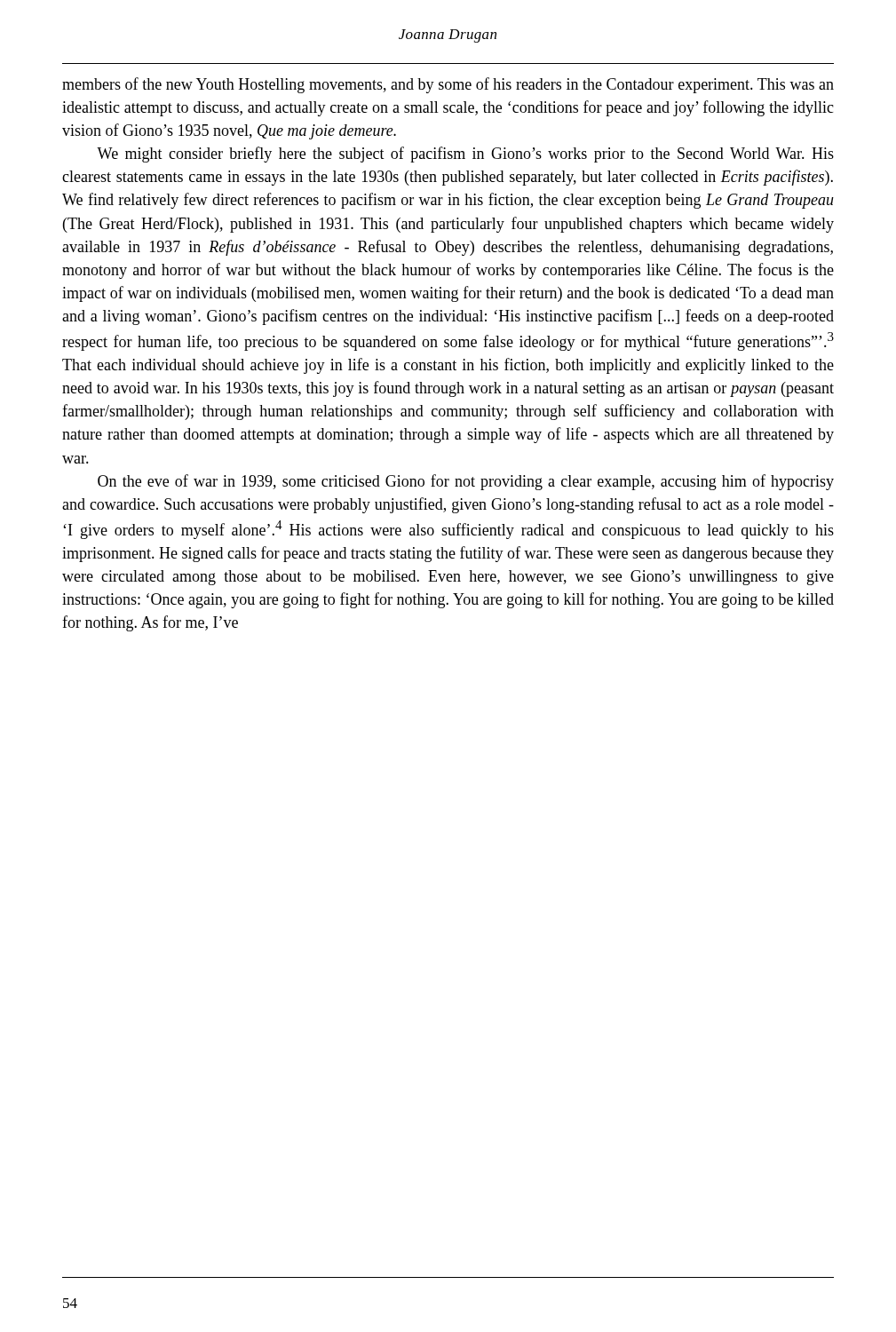Screen dimensions: 1332x896
Task: Click on the text block that says "members of the new Youth Hostelling movements, and"
Action: pos(448,108)
